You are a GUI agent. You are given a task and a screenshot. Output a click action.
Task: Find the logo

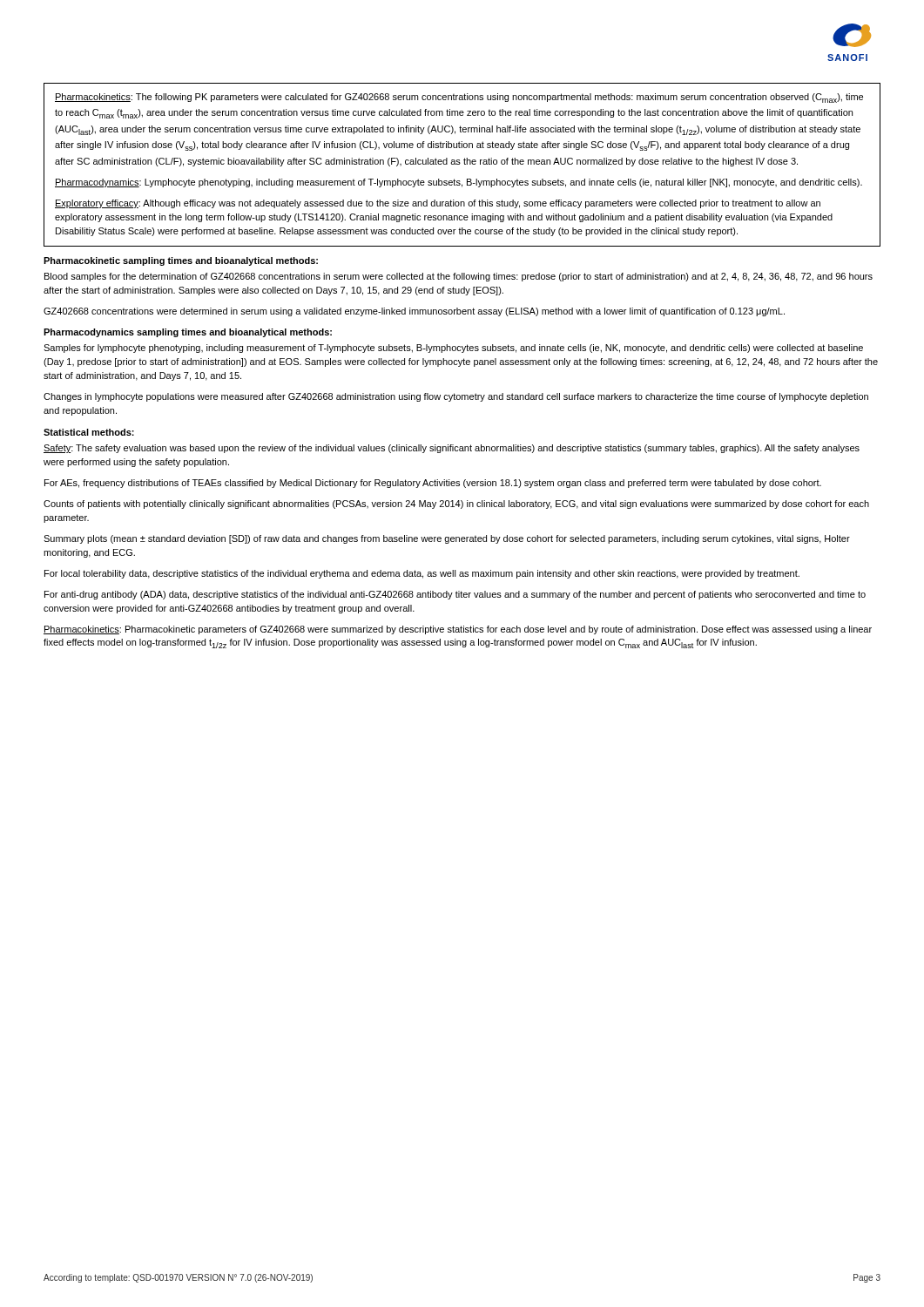852,42
